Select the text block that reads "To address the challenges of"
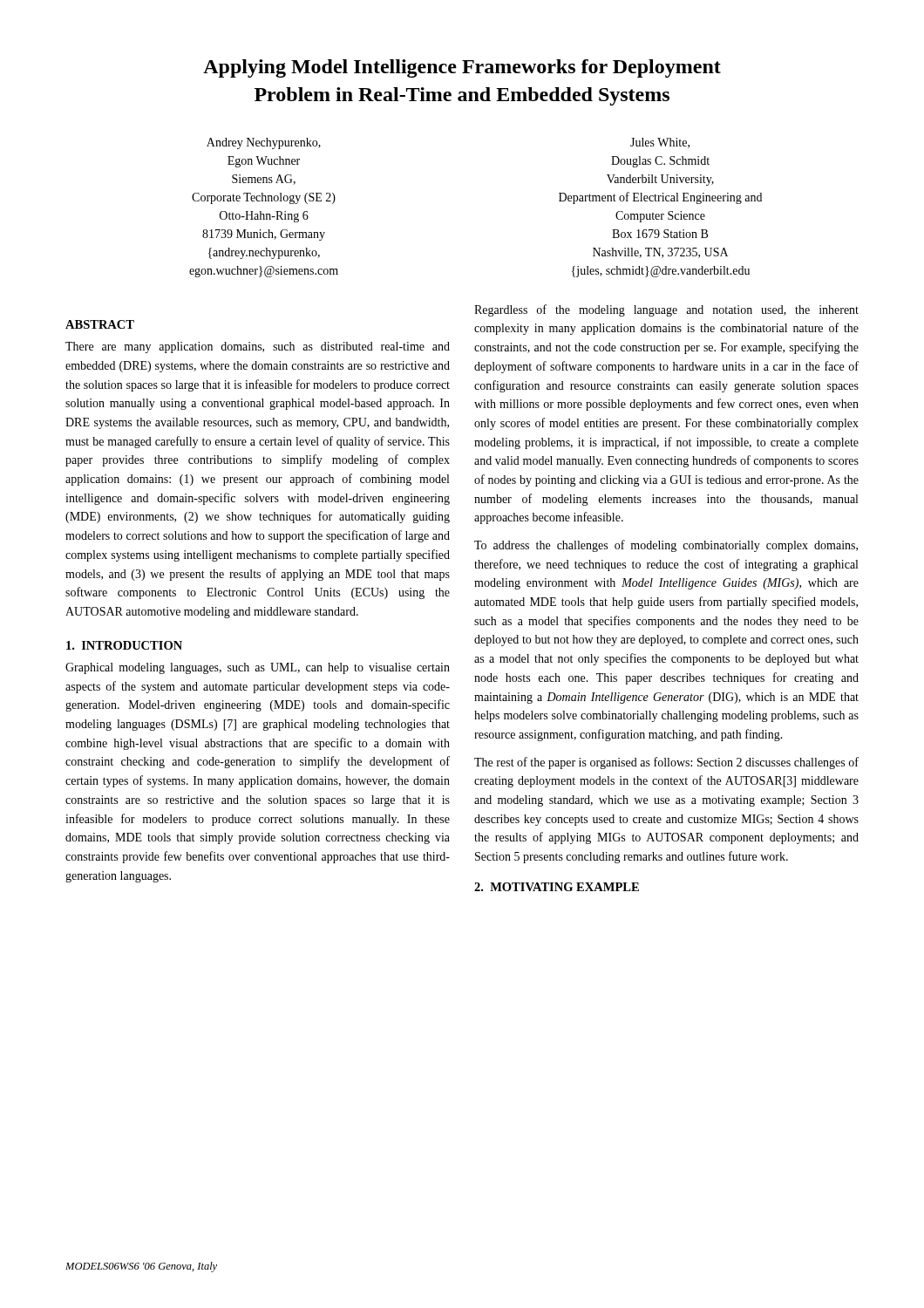Screen dimensions: 1308x924 point(666,640)
